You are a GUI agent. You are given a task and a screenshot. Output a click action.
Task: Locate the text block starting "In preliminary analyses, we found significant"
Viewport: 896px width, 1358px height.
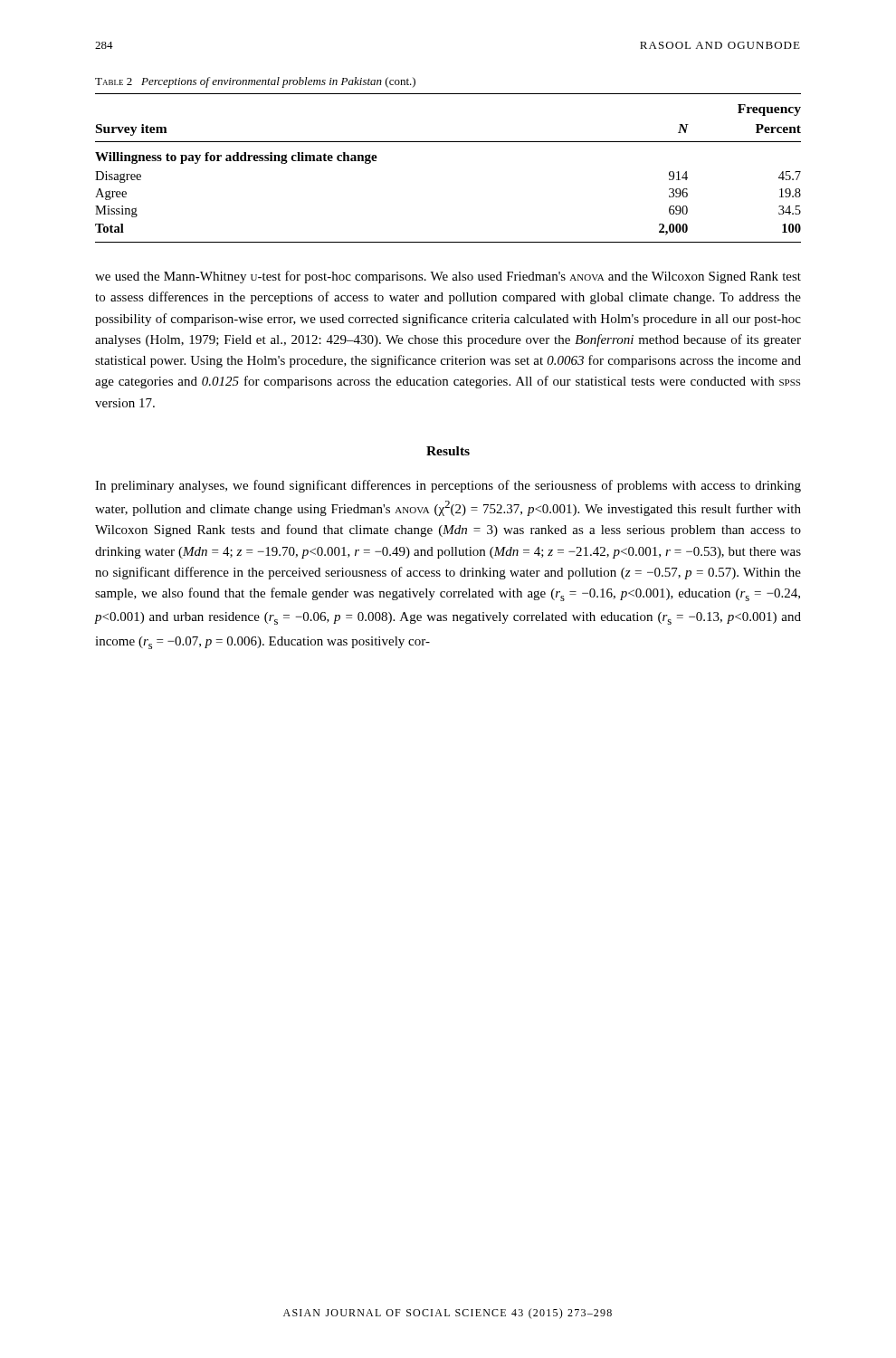(x=448, y=565)
